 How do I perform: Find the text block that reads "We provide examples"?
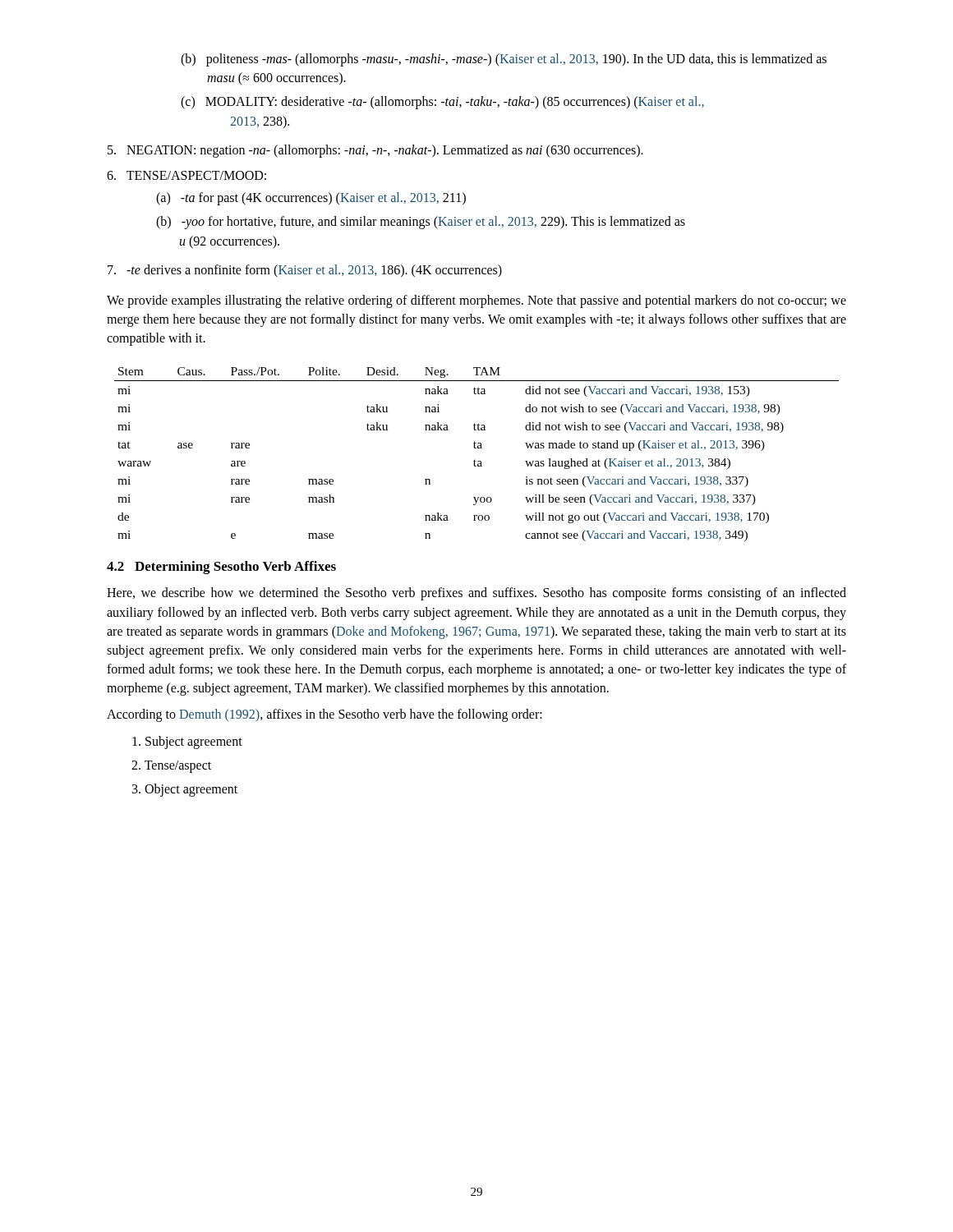point(476,319)
